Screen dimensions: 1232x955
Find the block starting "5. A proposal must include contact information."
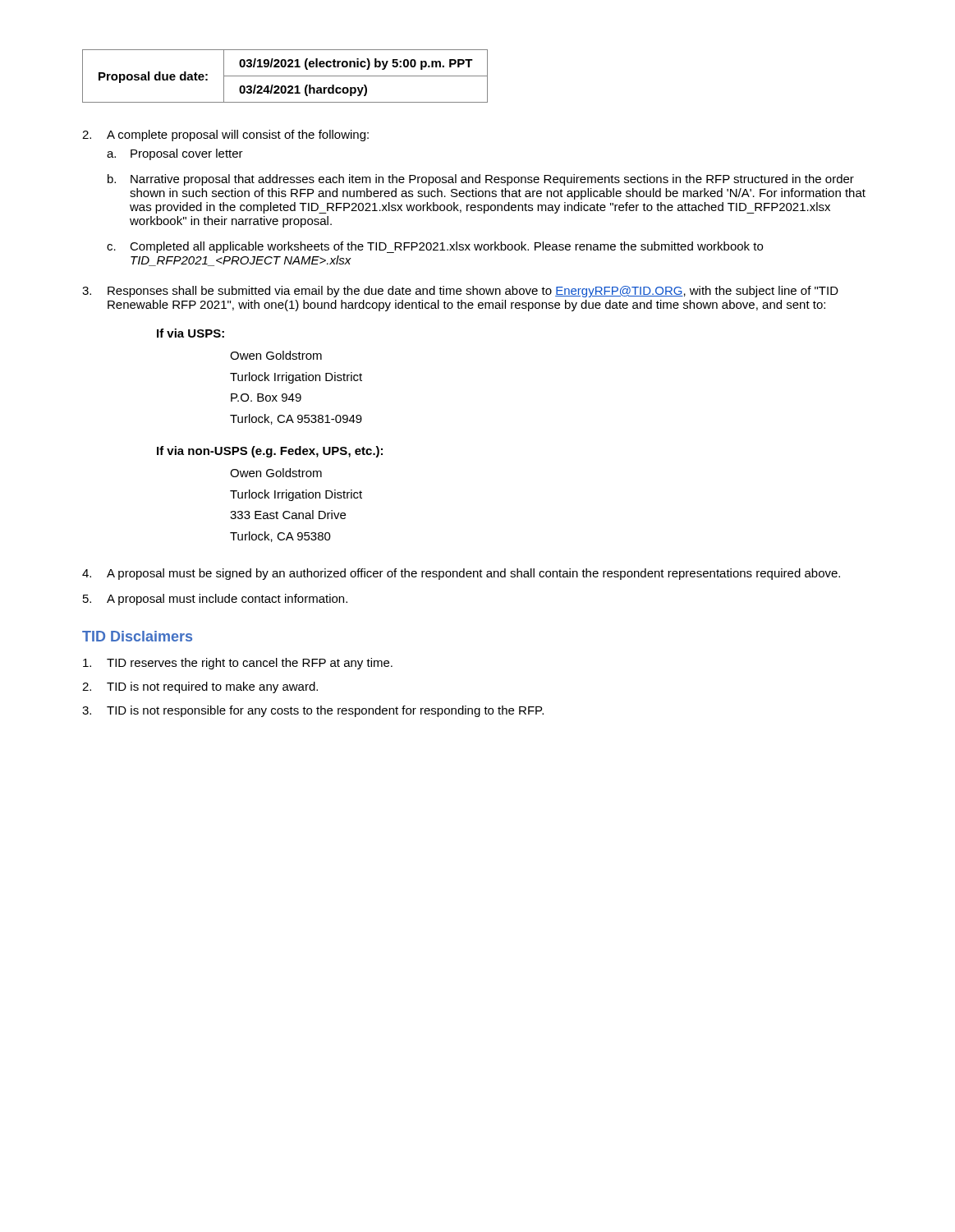215,600
